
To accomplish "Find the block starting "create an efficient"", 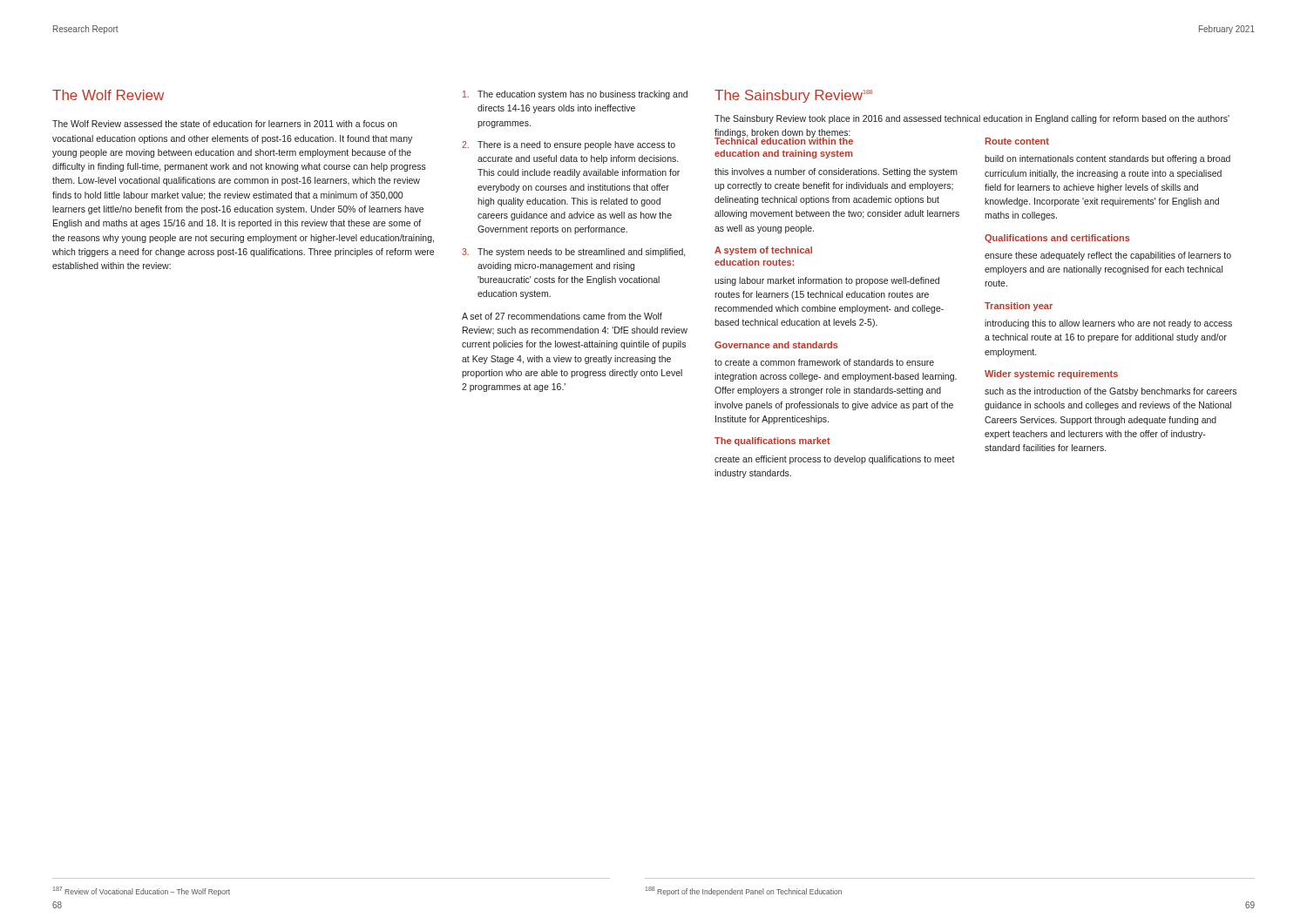I will pos(841,466).
